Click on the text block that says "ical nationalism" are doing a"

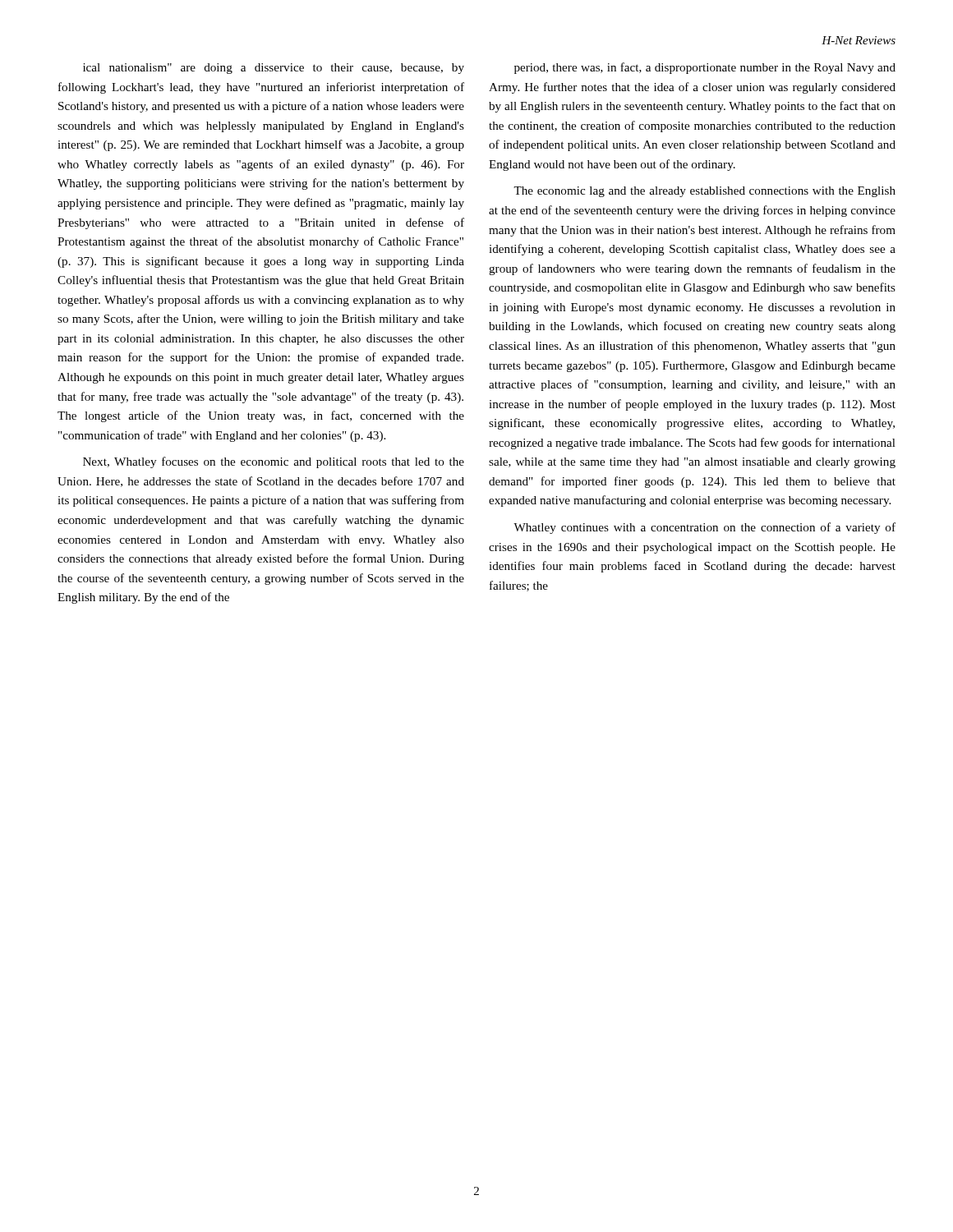(x=261, y=332)
